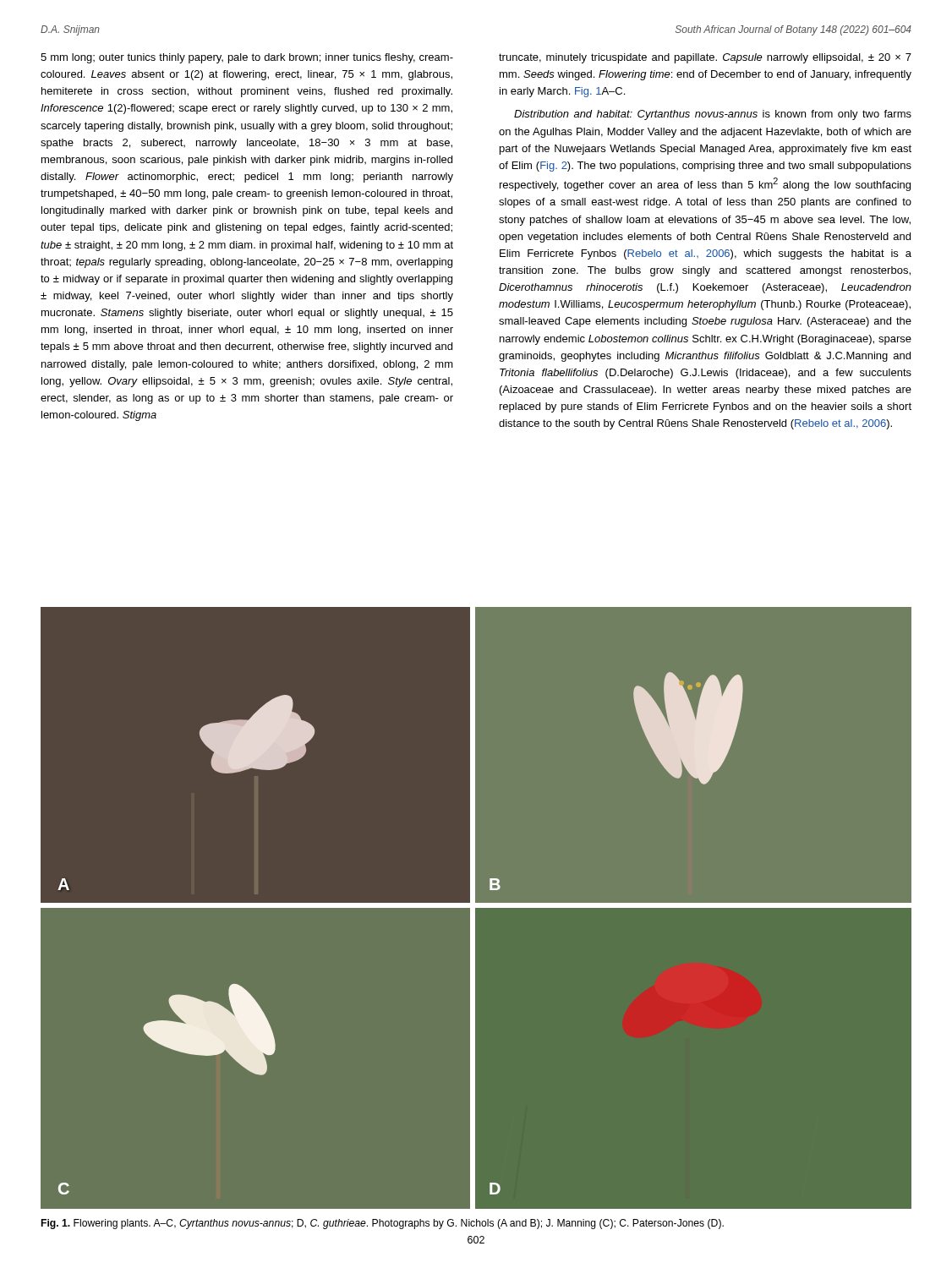This screenshot has width=952, height=1268.
Task: Find the photo
Action: click(476, 908)
